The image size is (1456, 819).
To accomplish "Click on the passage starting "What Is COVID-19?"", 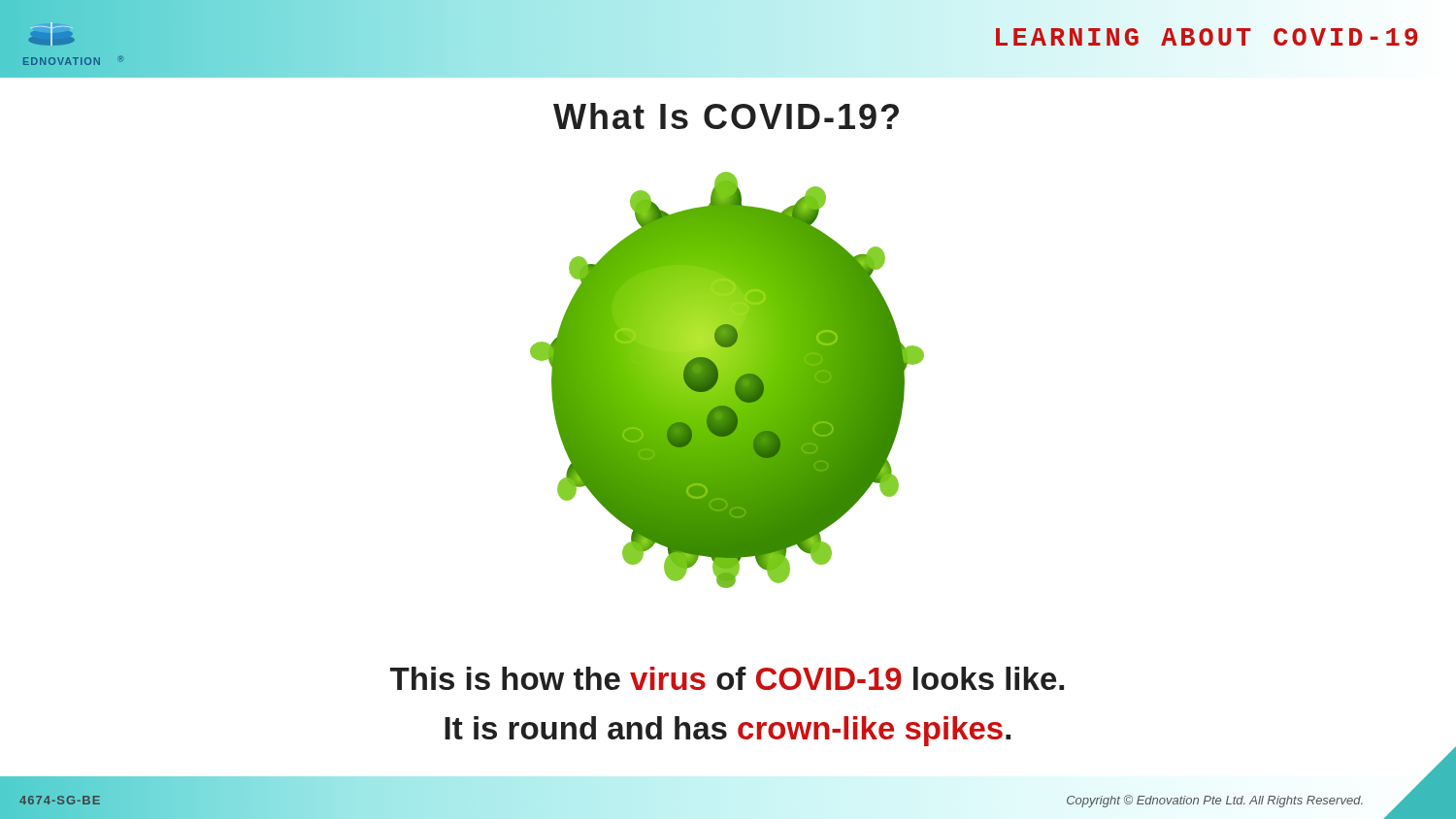I will pyautogui.click(x=728, y=117).
